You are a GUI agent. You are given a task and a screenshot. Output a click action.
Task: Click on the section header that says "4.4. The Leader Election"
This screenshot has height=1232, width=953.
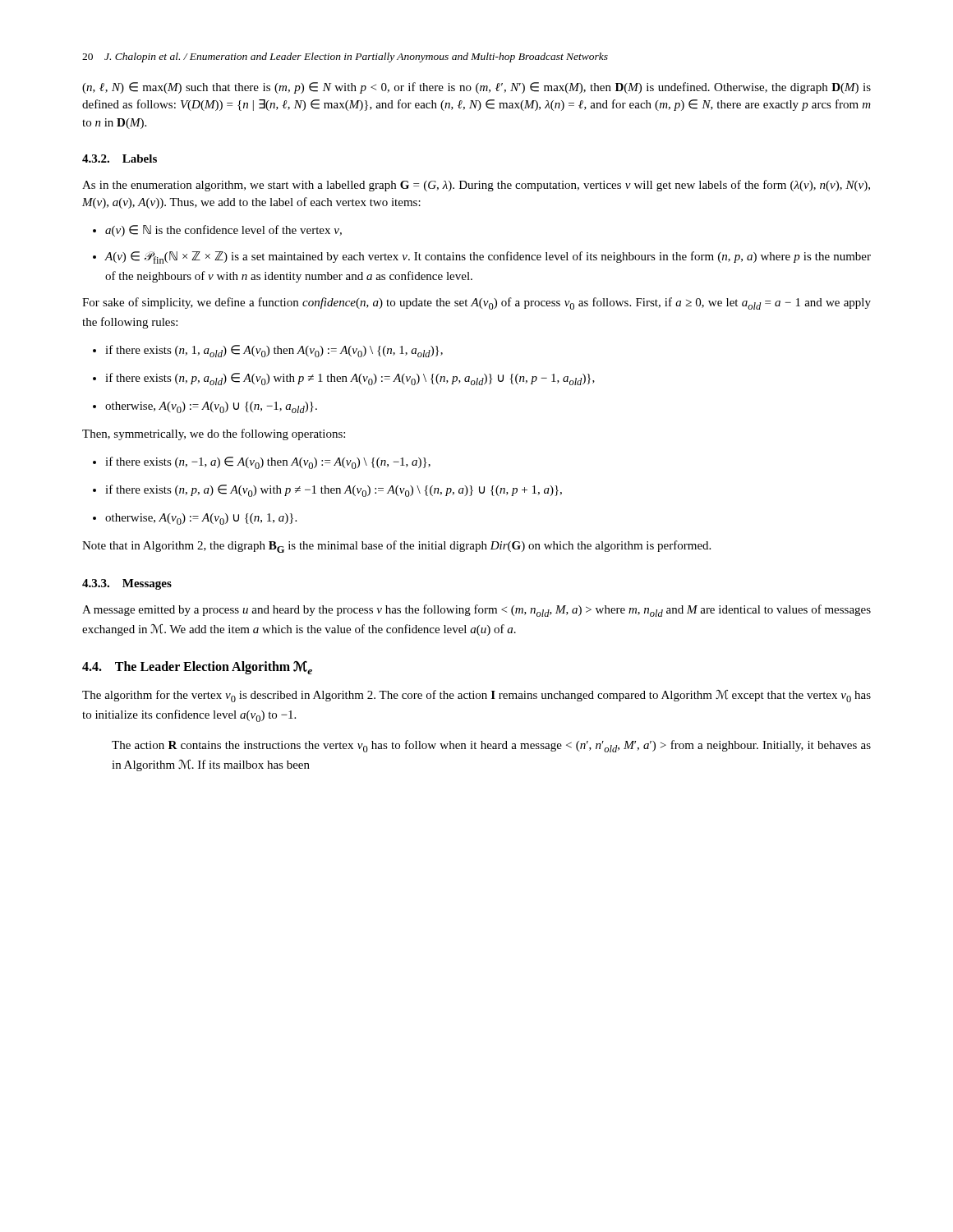(197, 668)
